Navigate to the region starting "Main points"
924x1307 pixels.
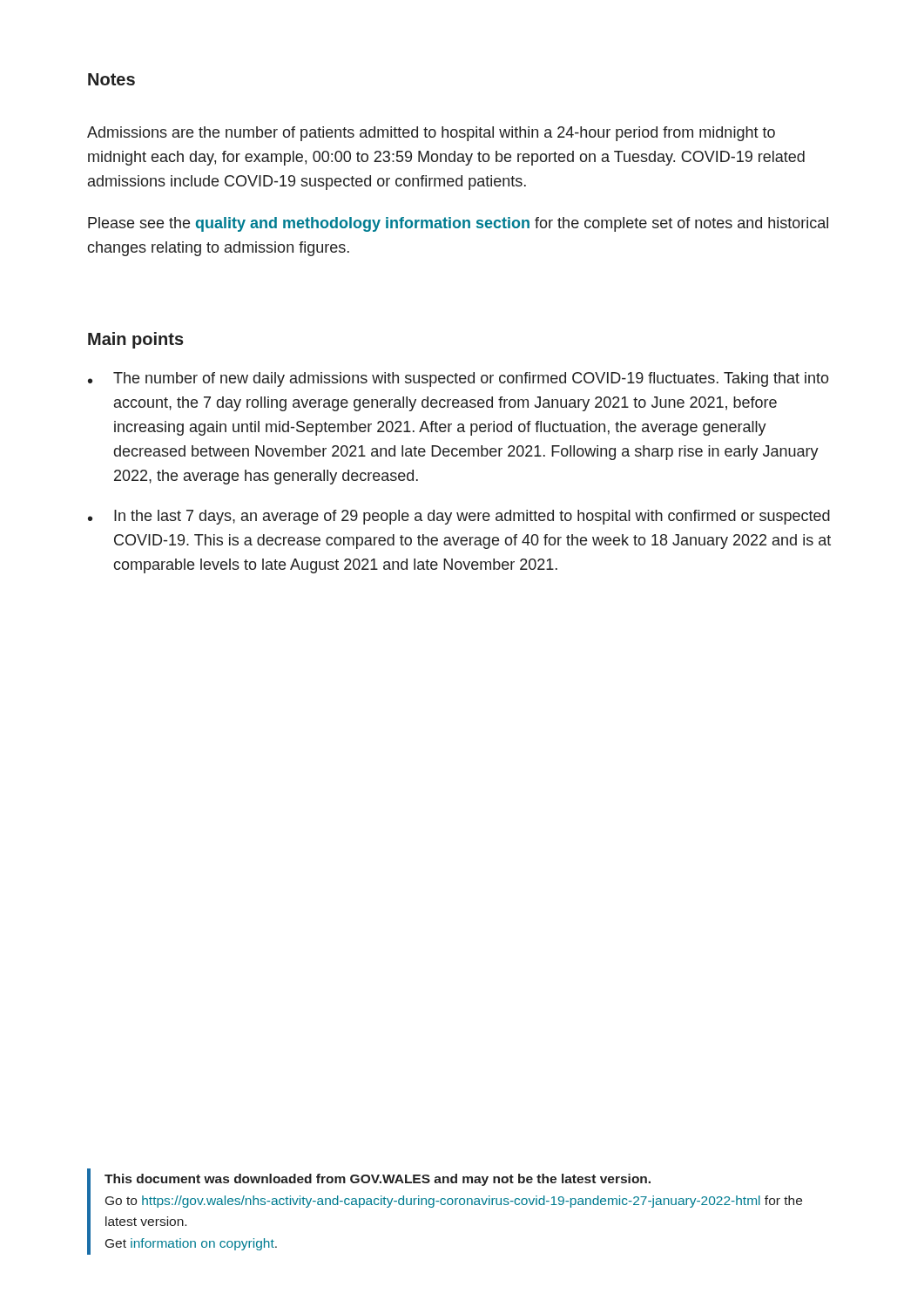click(136, 340)
